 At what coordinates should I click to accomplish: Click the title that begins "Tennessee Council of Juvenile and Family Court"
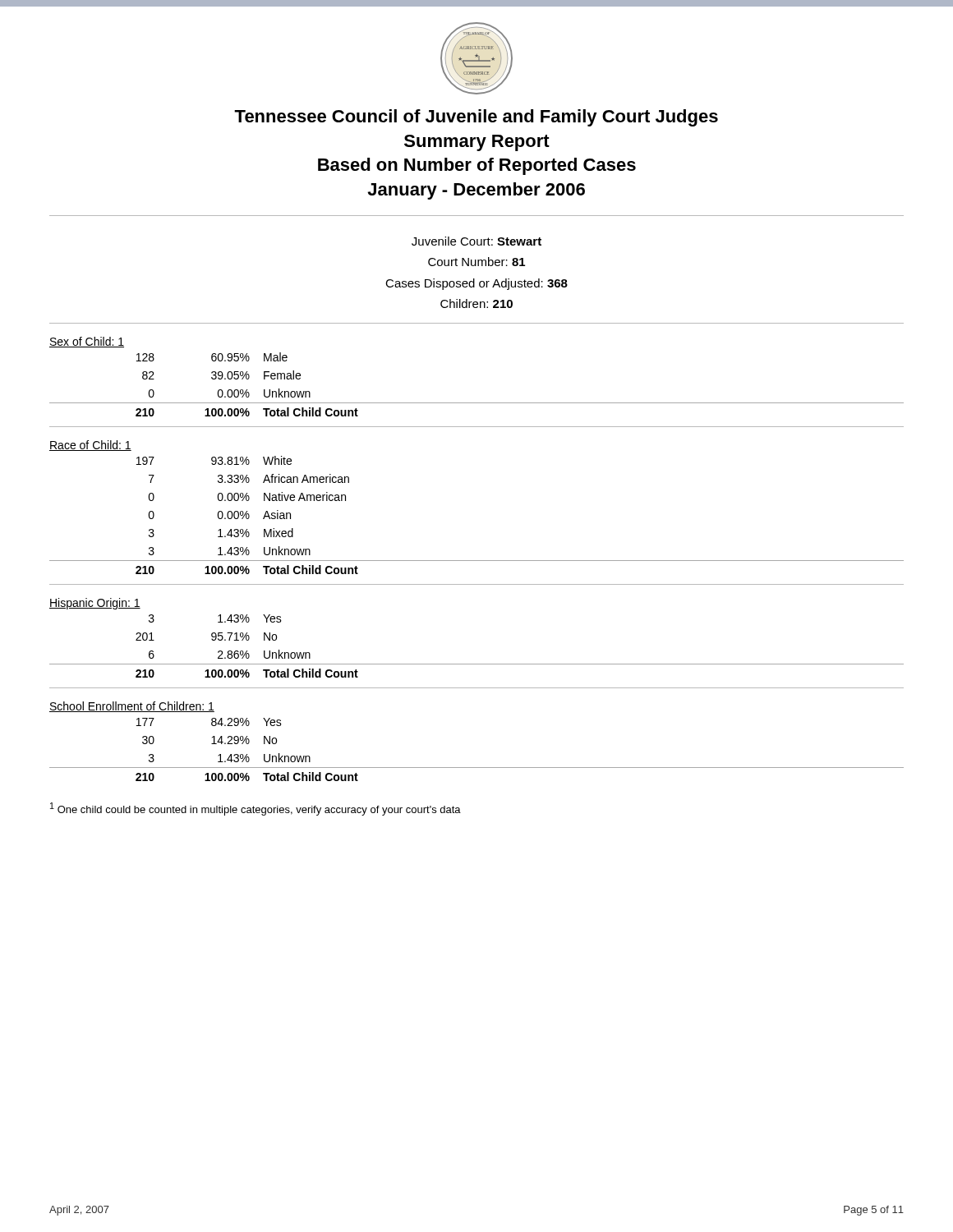(x=476, y=153)
